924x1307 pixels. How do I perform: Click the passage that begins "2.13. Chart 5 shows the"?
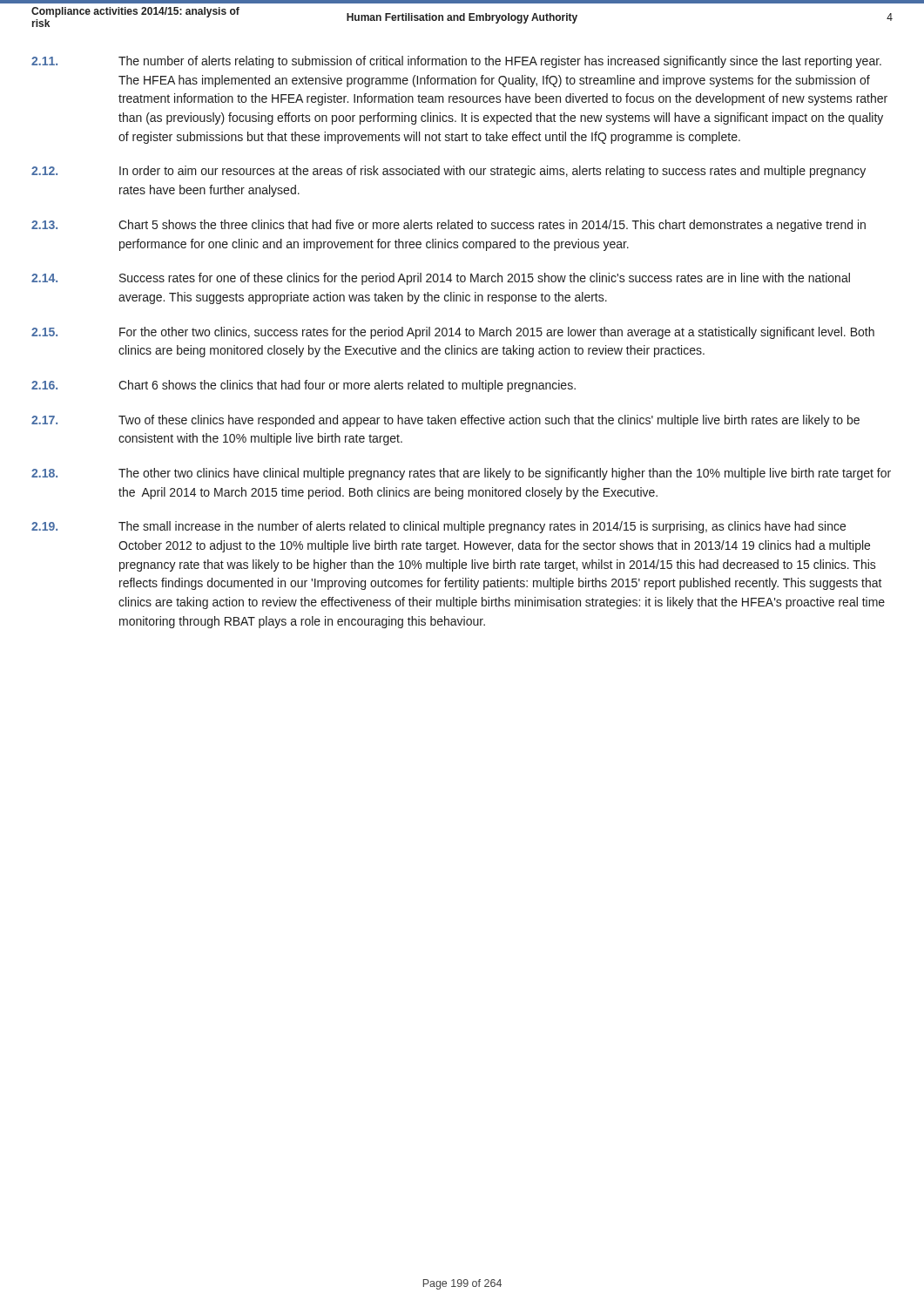click(x=462, y=235)
